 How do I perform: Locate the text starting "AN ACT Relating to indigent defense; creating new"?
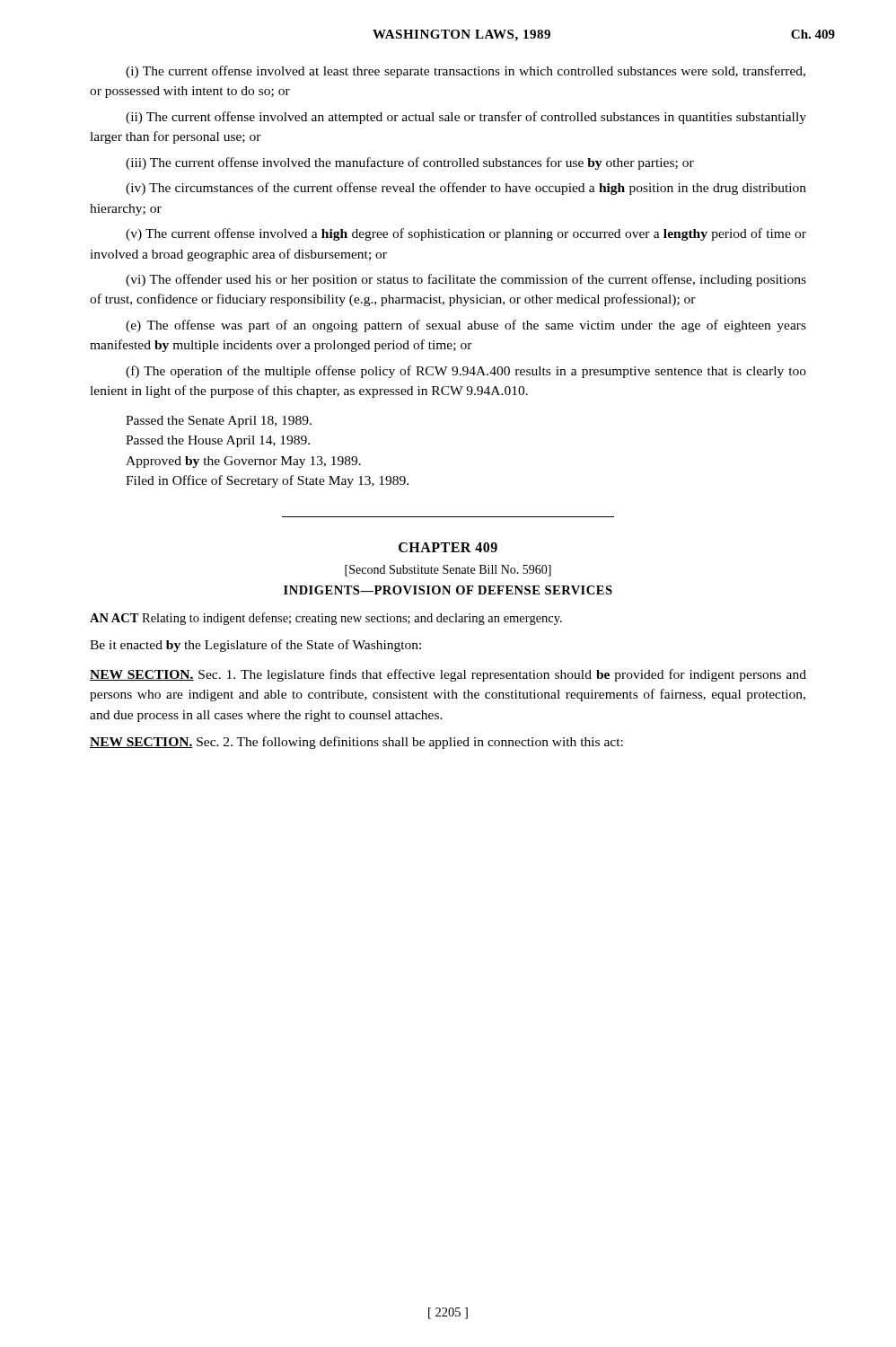point(326,618)
